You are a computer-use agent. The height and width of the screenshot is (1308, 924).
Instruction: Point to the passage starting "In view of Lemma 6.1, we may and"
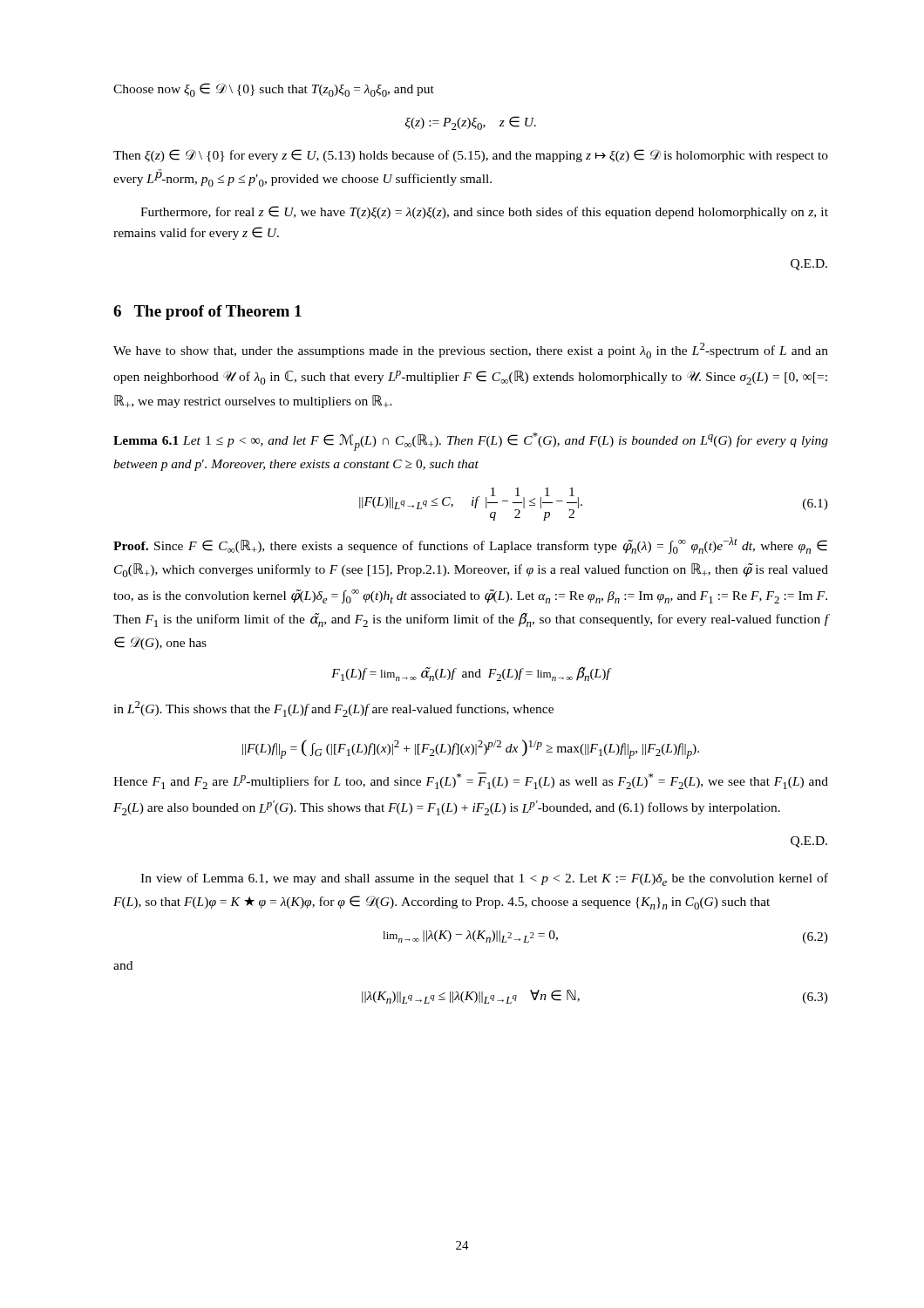click(x=471, y=891)
